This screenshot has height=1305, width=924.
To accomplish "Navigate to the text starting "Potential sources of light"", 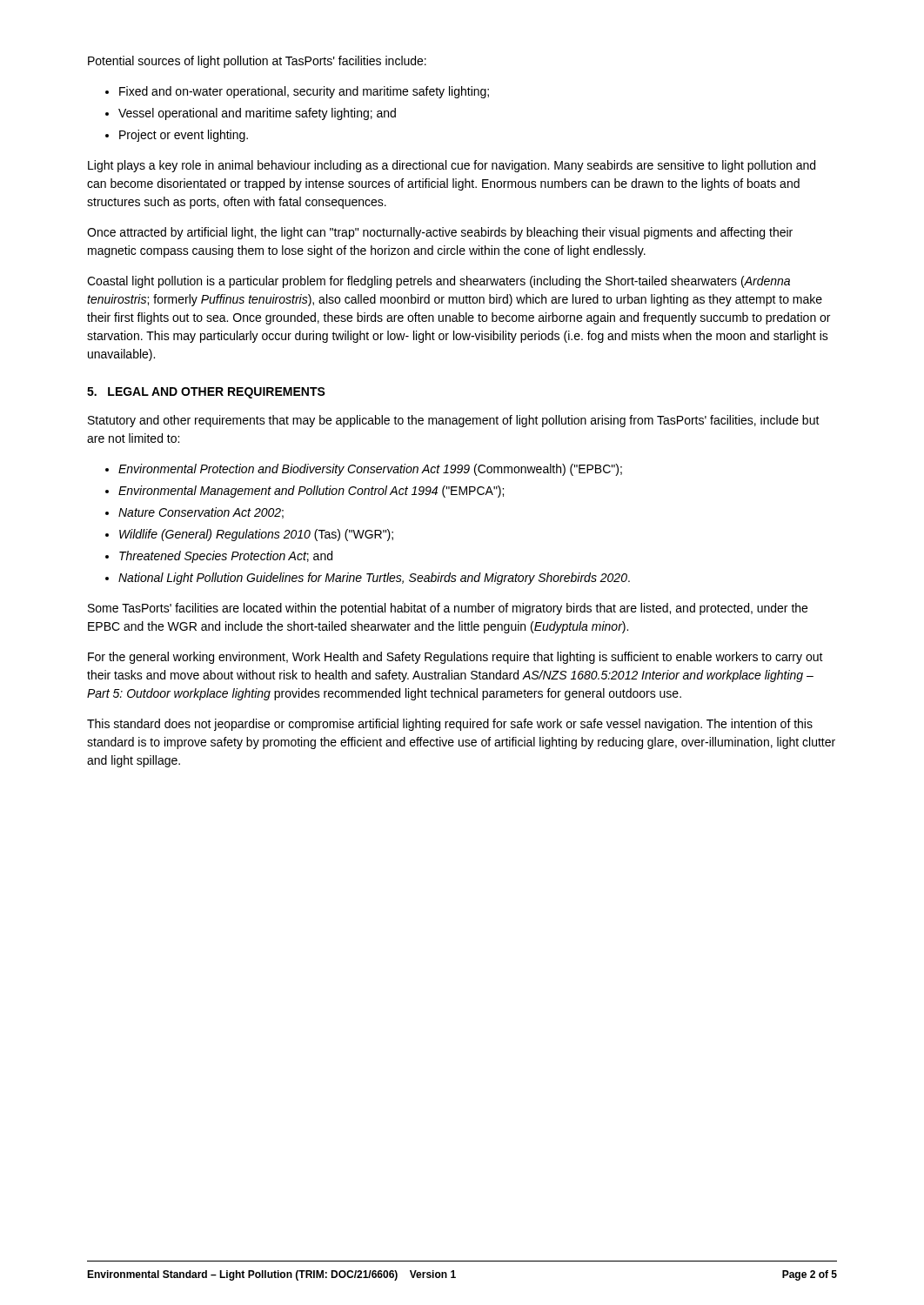I will click(x=257, y=62).
